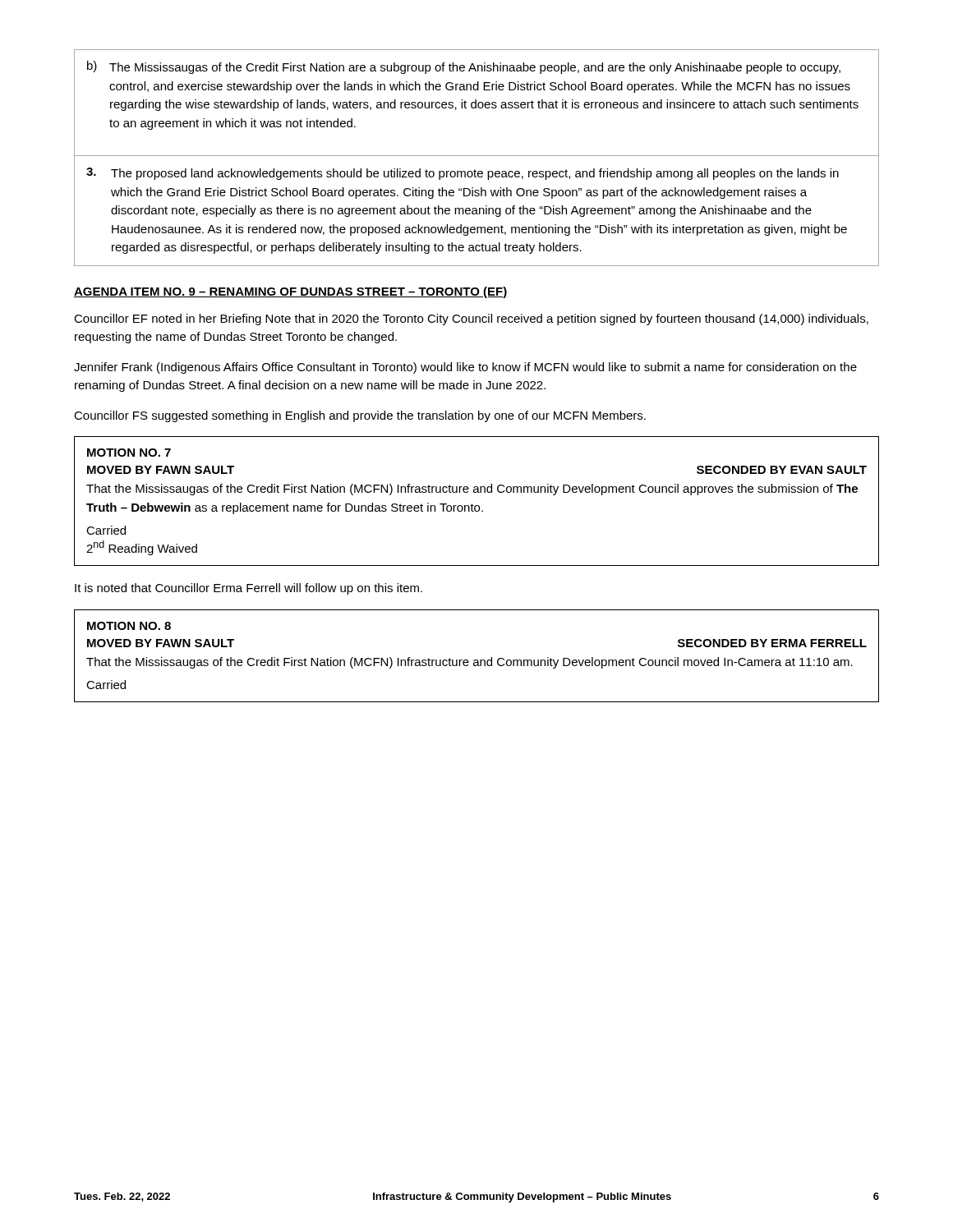Locate the passage starting "3. The proposed land acknowledgements should"
The height and width of the screenshot is (1232, 953).
pos(476,210)
